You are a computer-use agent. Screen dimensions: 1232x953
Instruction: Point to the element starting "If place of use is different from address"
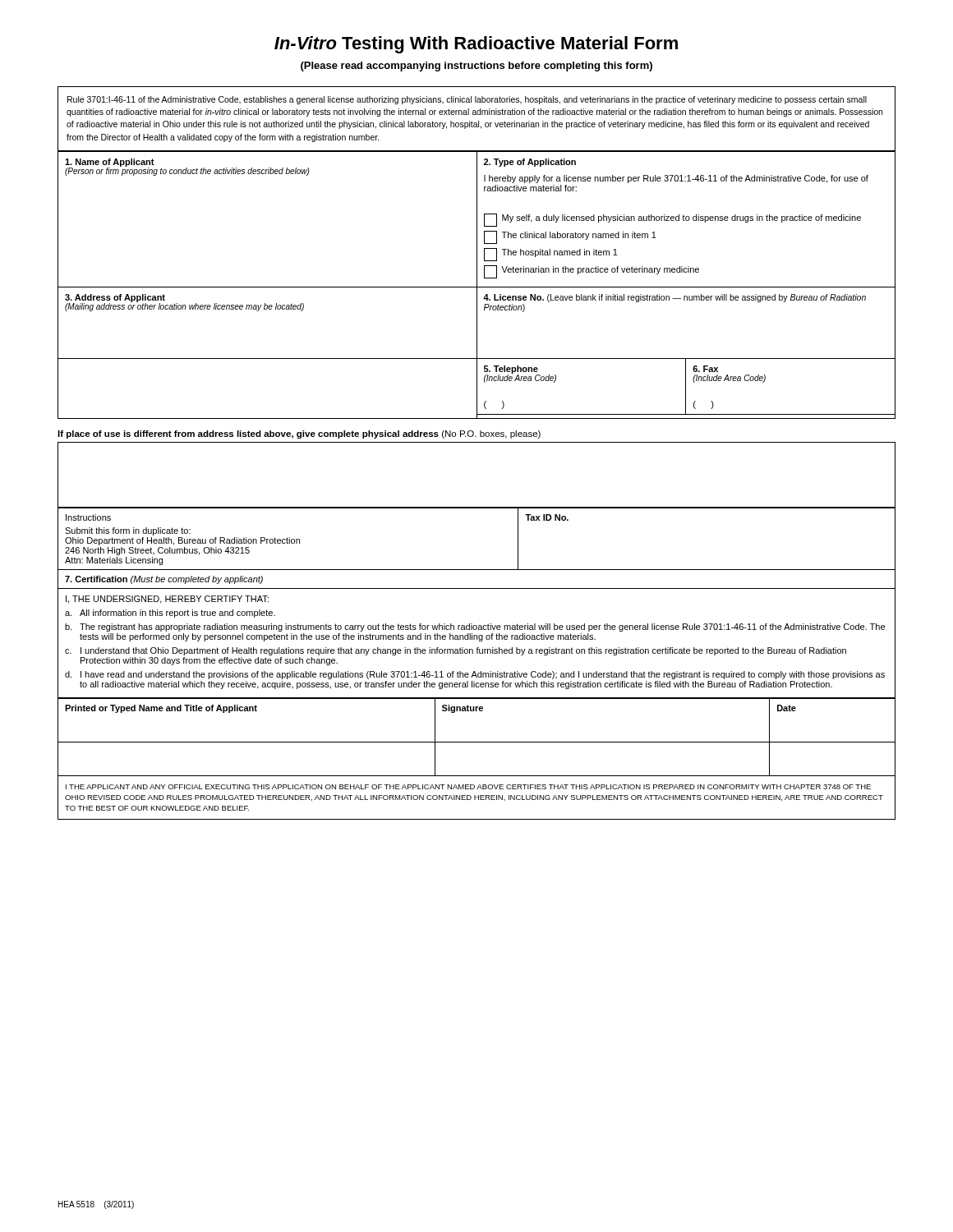click(x=299, y=434)
